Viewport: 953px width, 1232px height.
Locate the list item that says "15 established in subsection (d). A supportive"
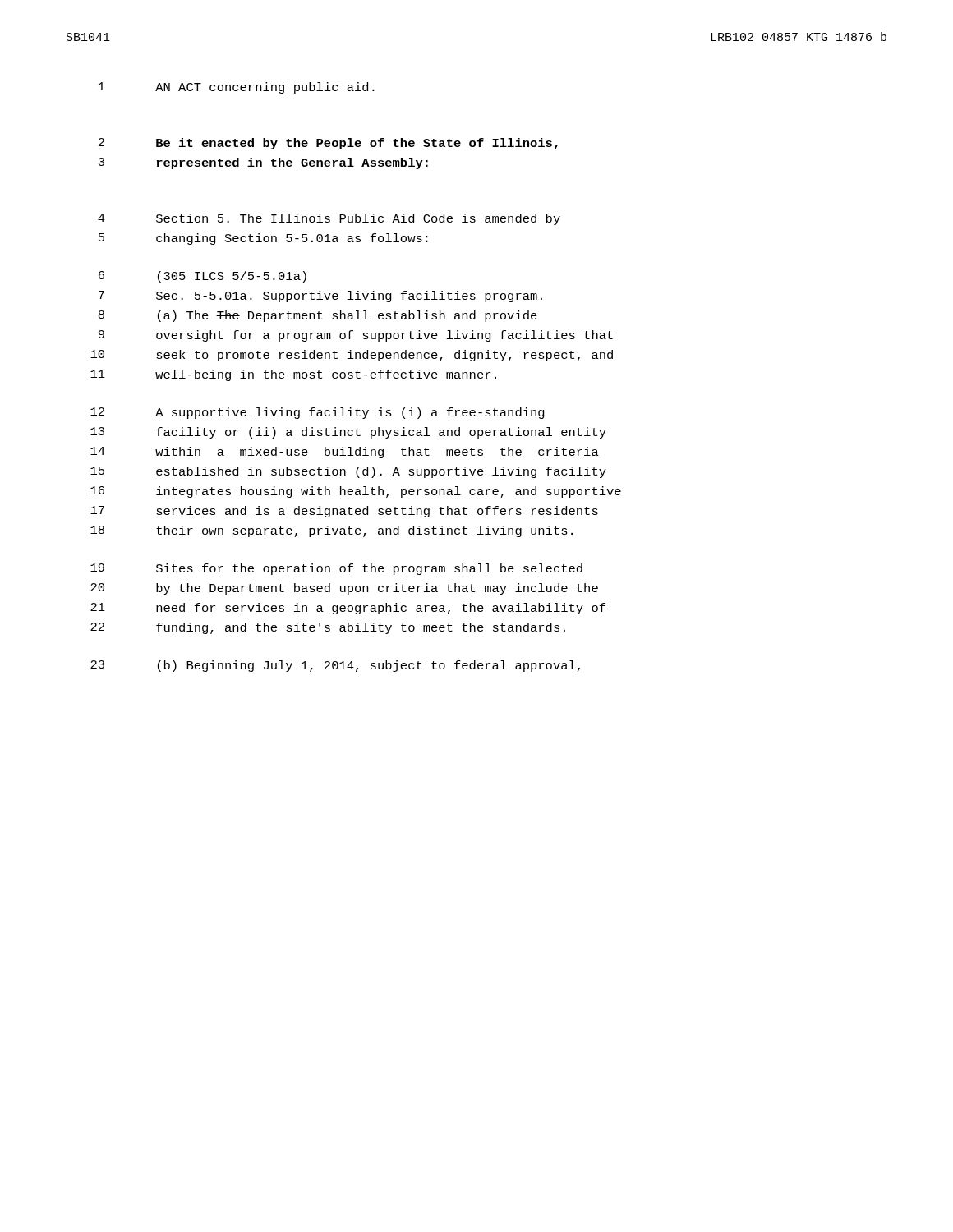coord(476,472)
